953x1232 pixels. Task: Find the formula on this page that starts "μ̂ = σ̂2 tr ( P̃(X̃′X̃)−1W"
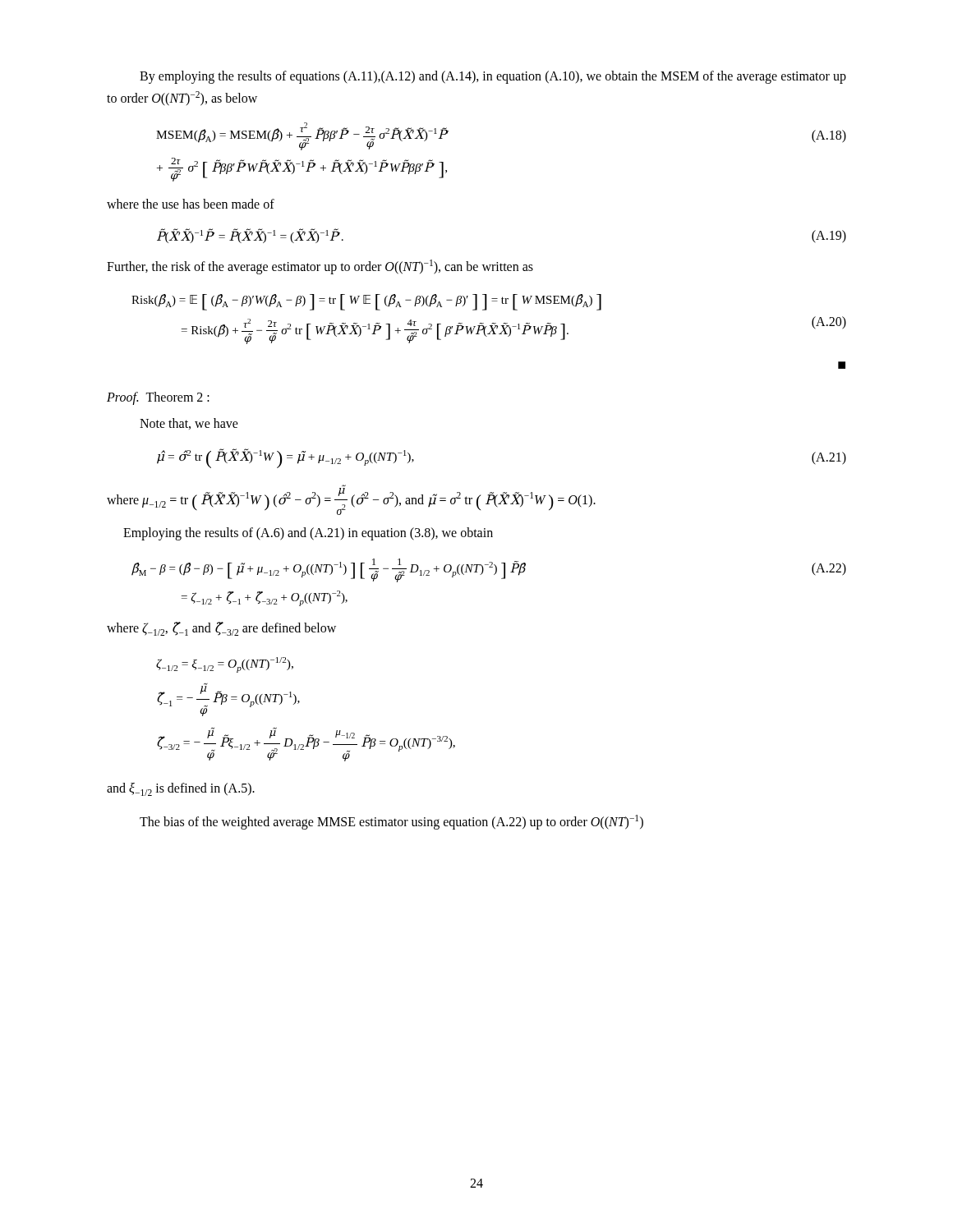[x=281, y=458]
